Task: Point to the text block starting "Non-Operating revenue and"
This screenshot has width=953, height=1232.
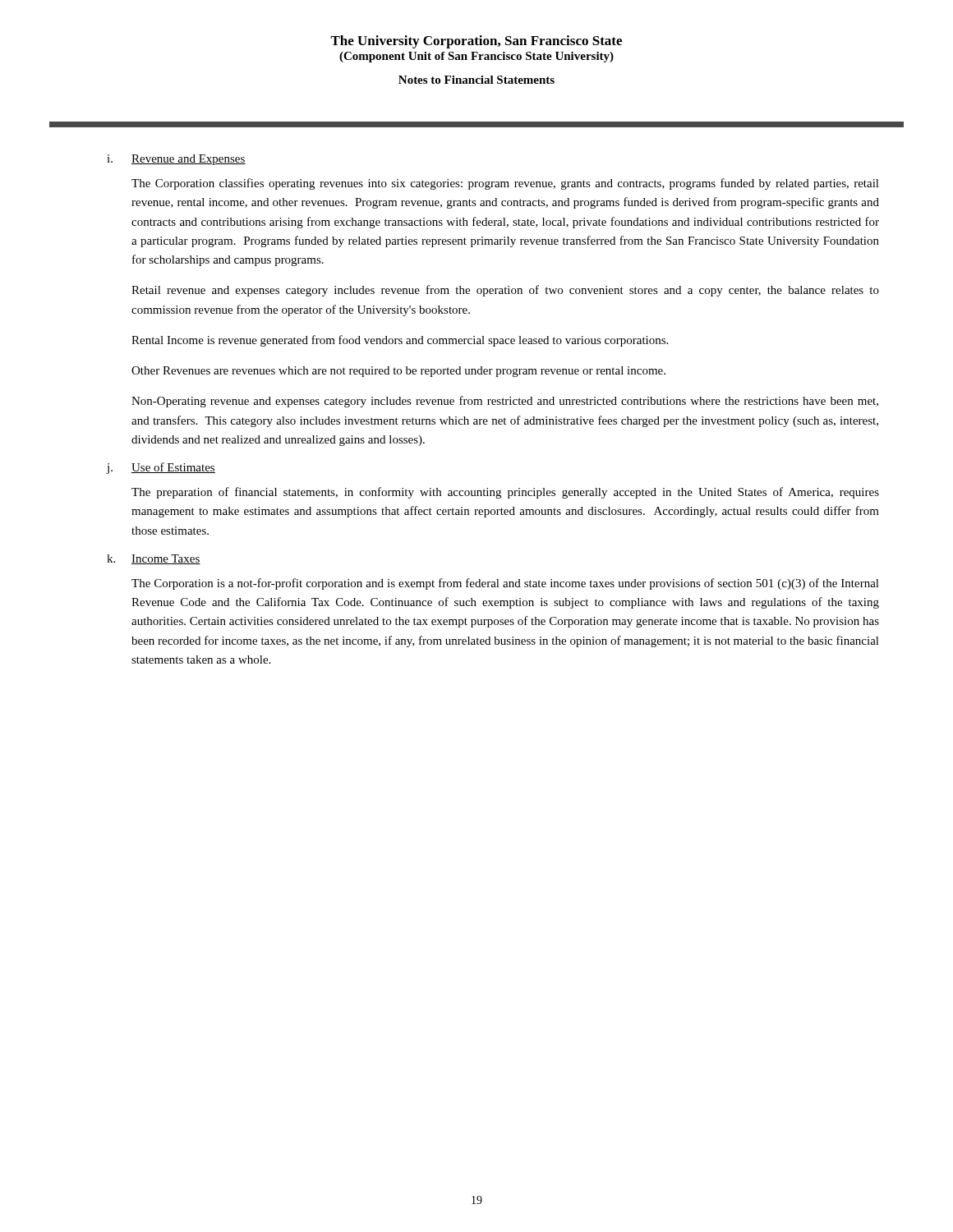Action: (505, 420)
